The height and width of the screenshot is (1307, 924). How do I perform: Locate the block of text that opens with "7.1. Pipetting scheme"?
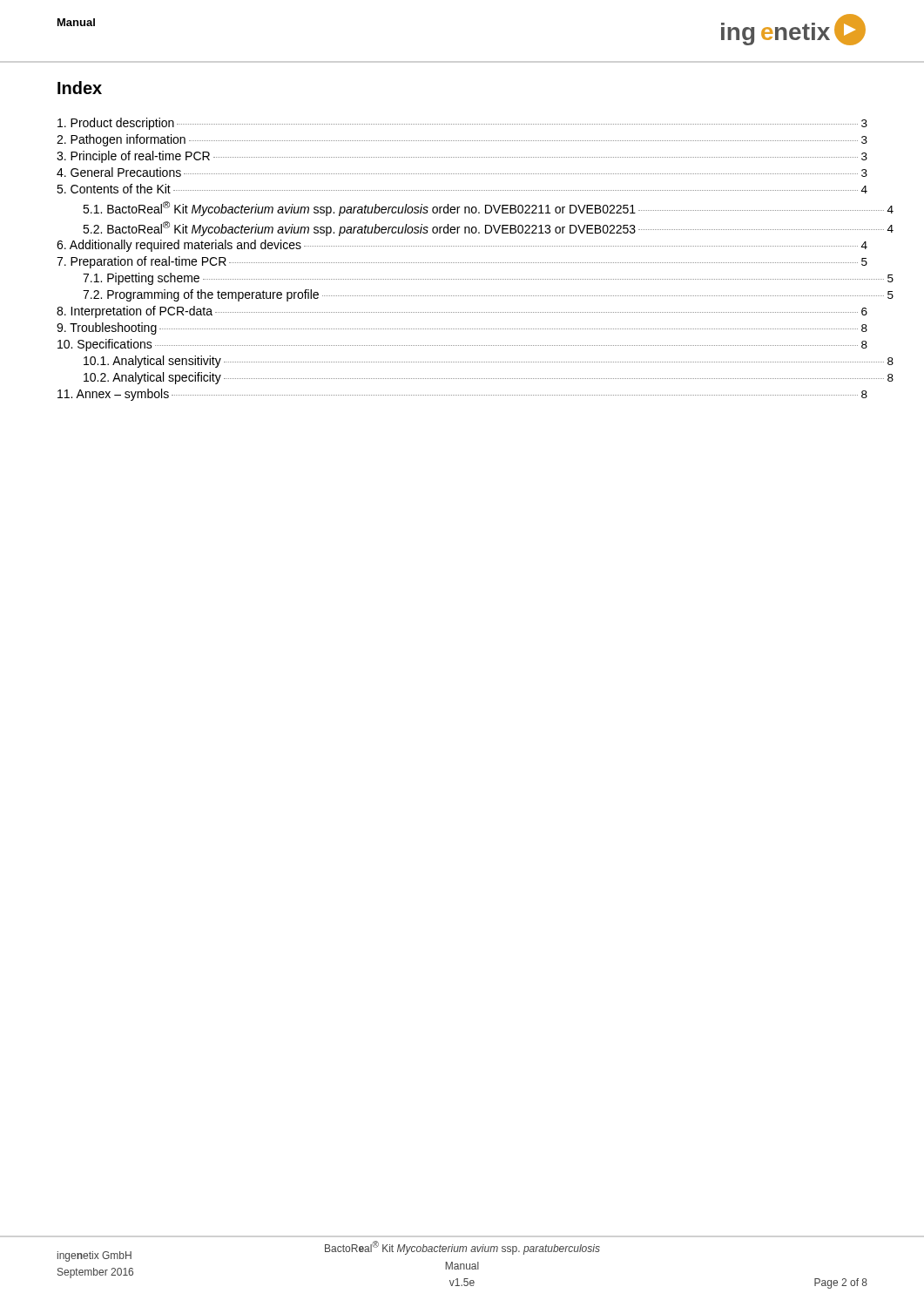tap(488, 278)
